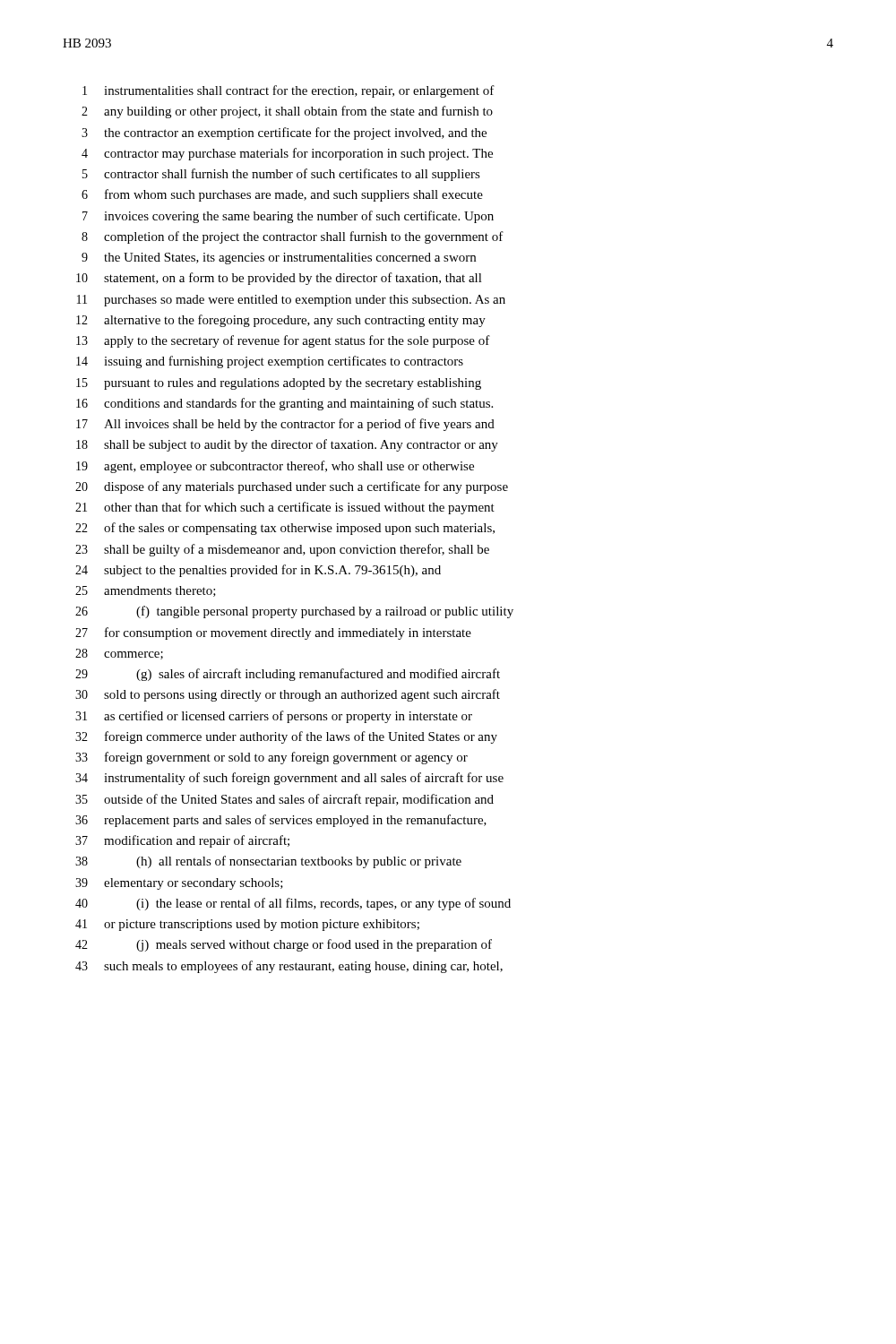The height and width of the screenshot is (1344, 896).
Task: Locate the block of text that opens with "26(f) tangible personal property purchased by"
Action: [448, 633]
